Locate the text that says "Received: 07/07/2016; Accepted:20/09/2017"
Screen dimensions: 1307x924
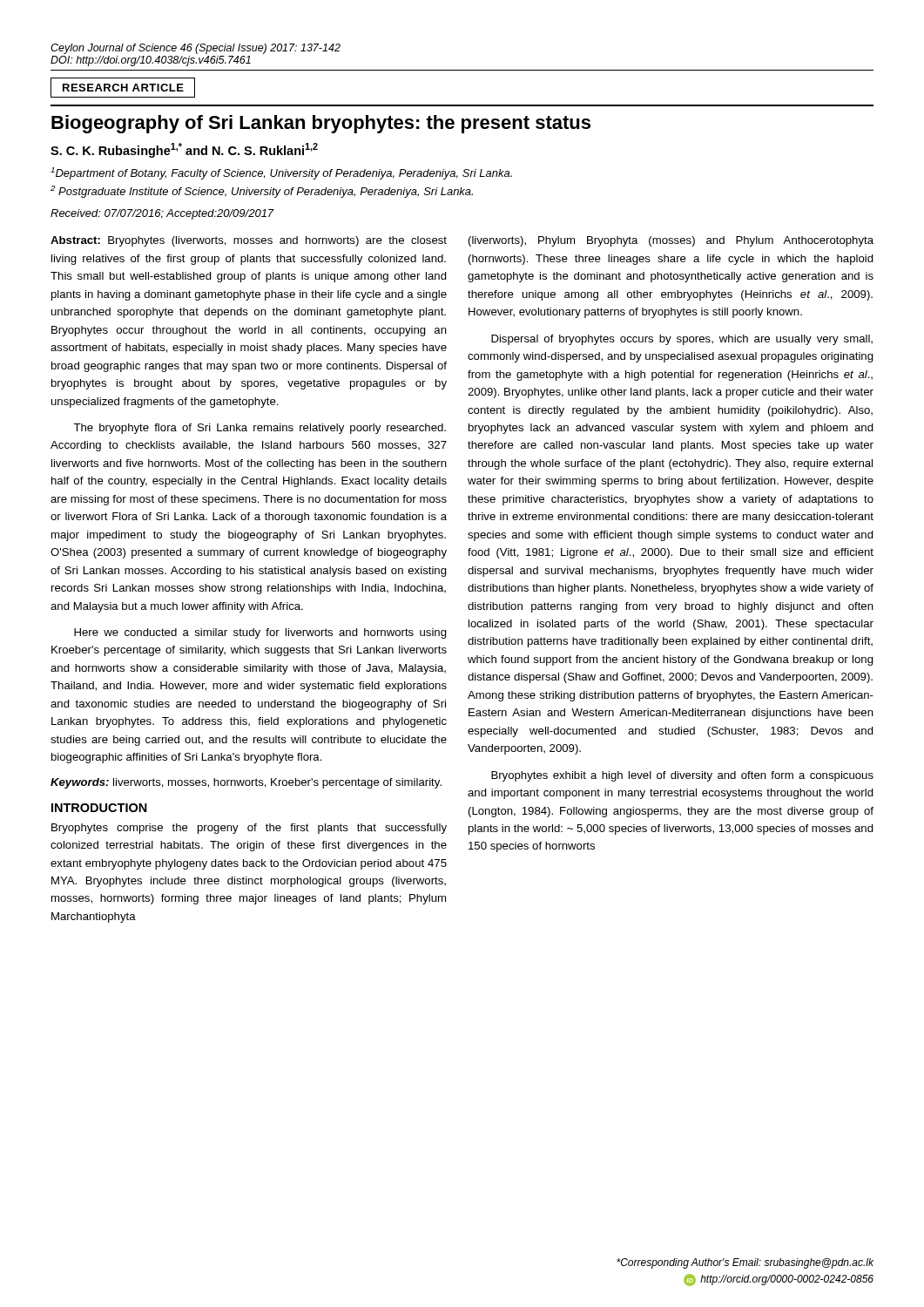click(162, 213)
